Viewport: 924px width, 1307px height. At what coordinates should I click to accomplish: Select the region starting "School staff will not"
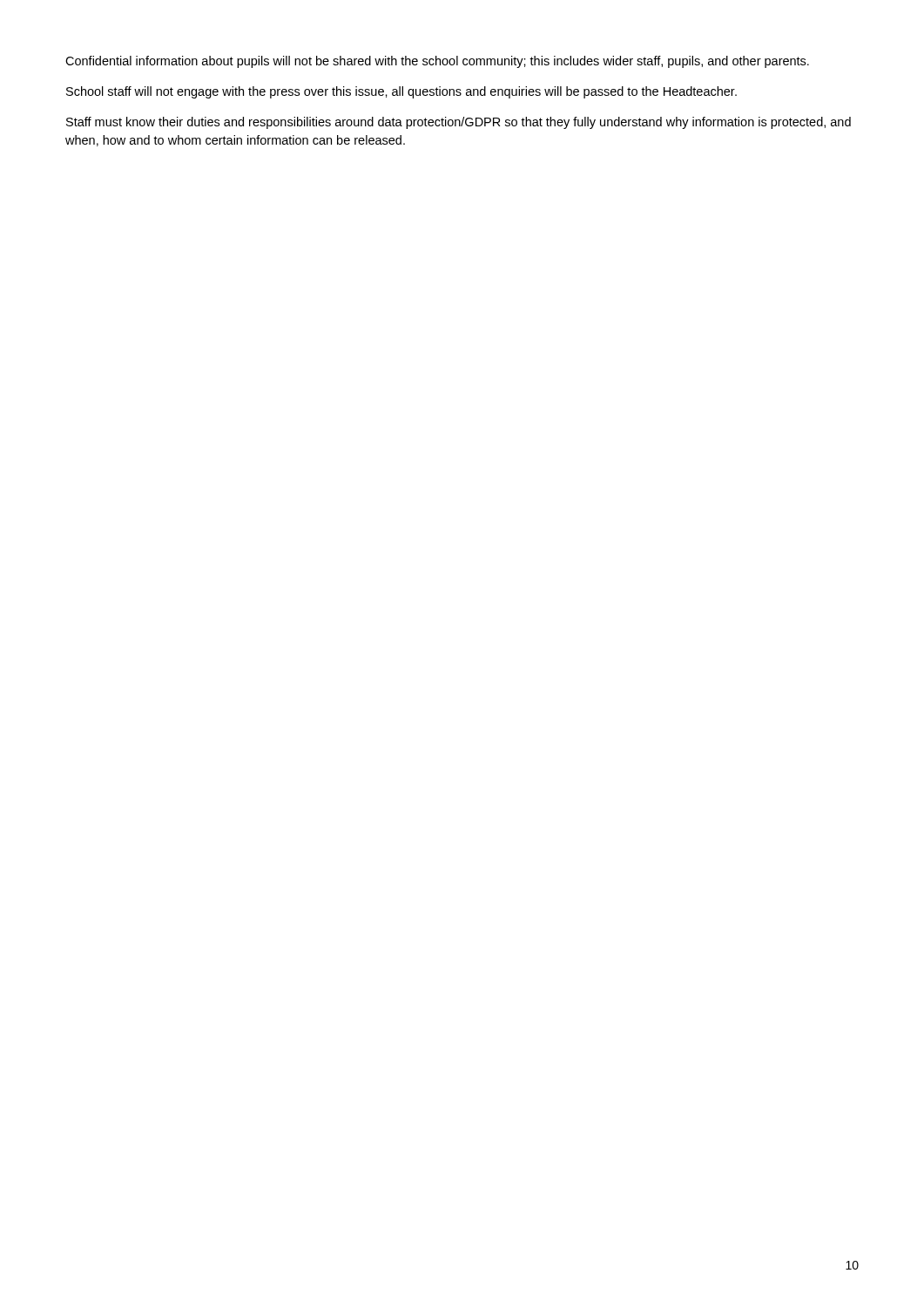(401, 91)
